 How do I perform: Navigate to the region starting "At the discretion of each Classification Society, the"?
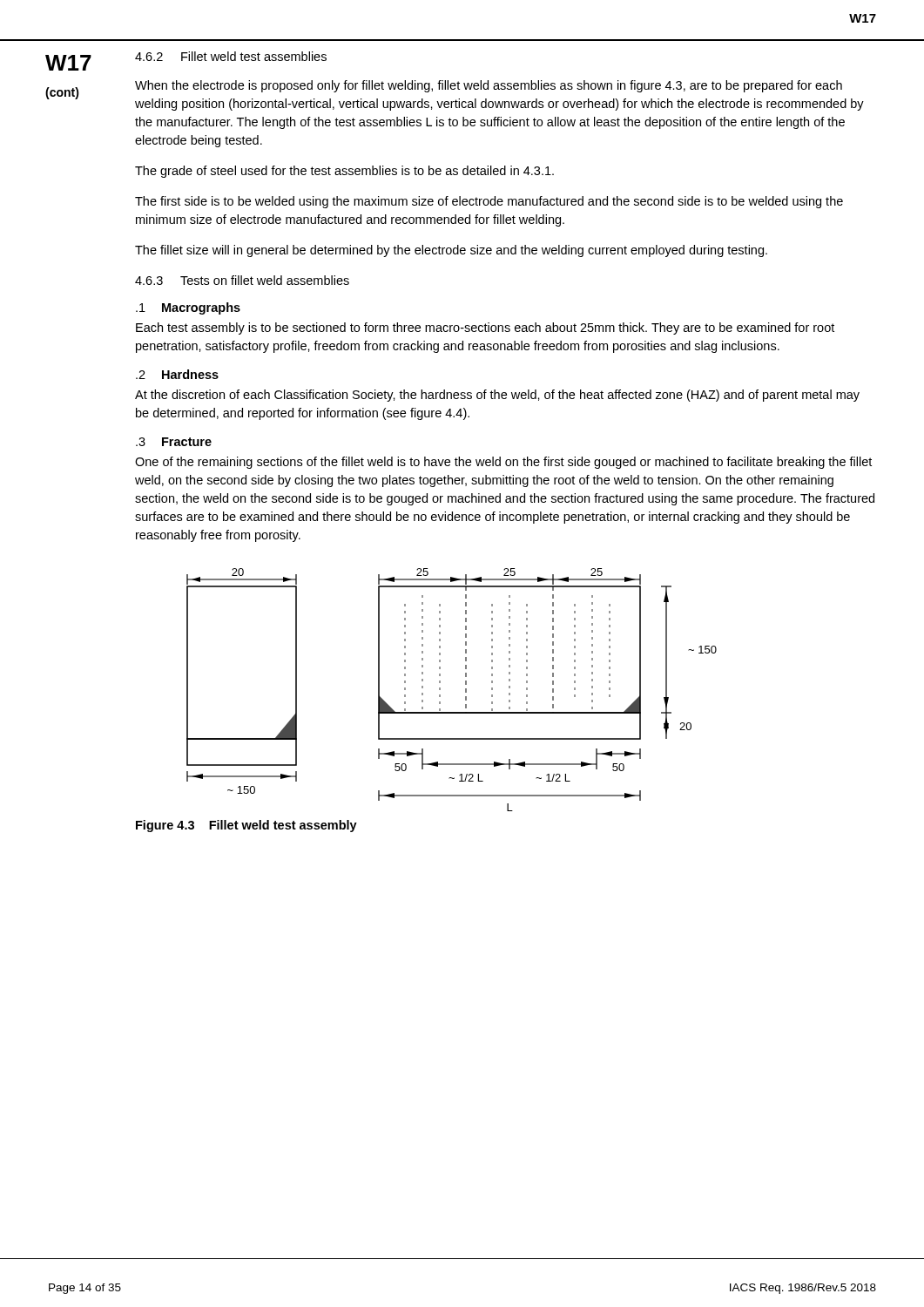tap(497, 404)
